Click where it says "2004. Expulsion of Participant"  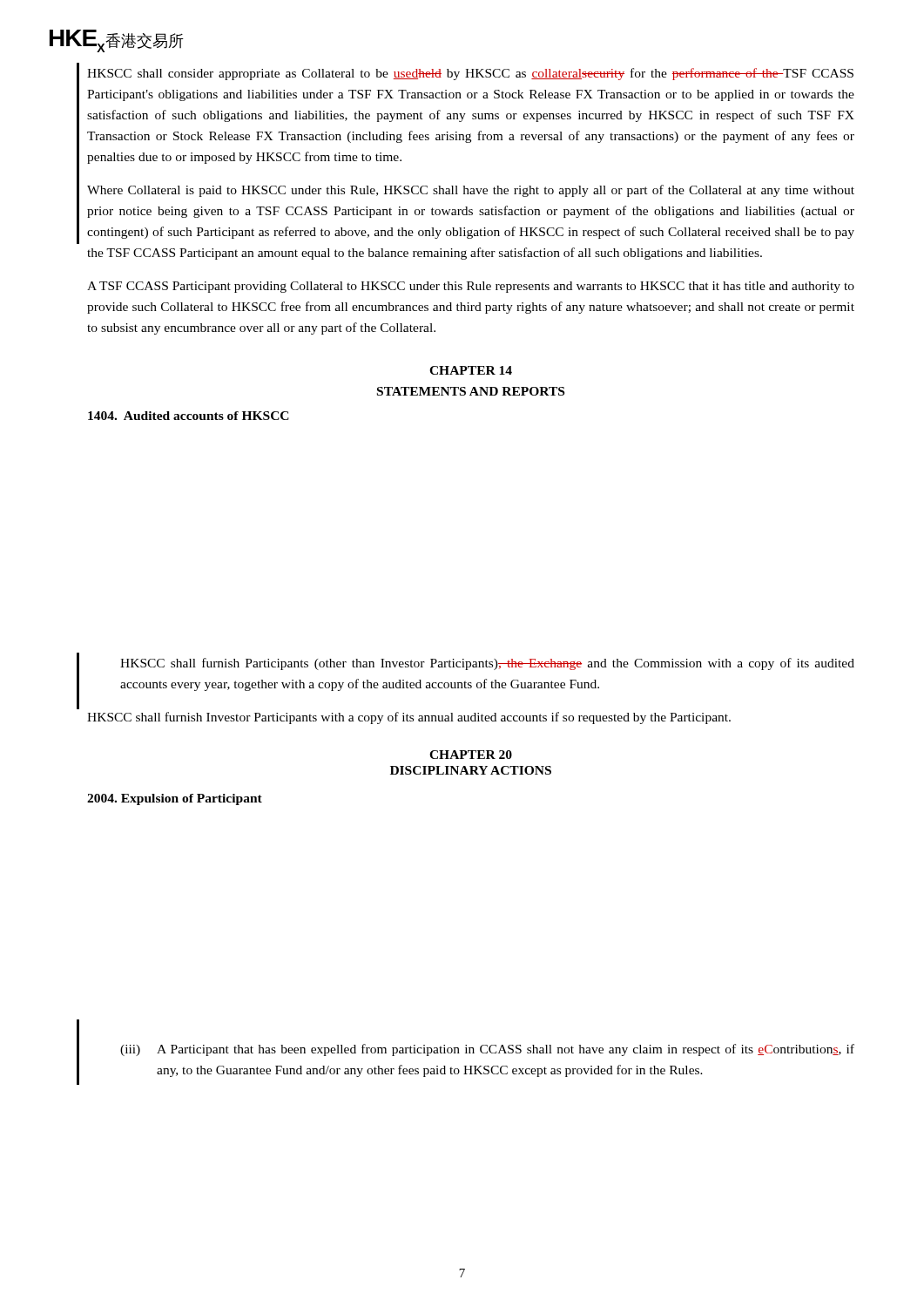pyautogui.click(x=174, y=798)
